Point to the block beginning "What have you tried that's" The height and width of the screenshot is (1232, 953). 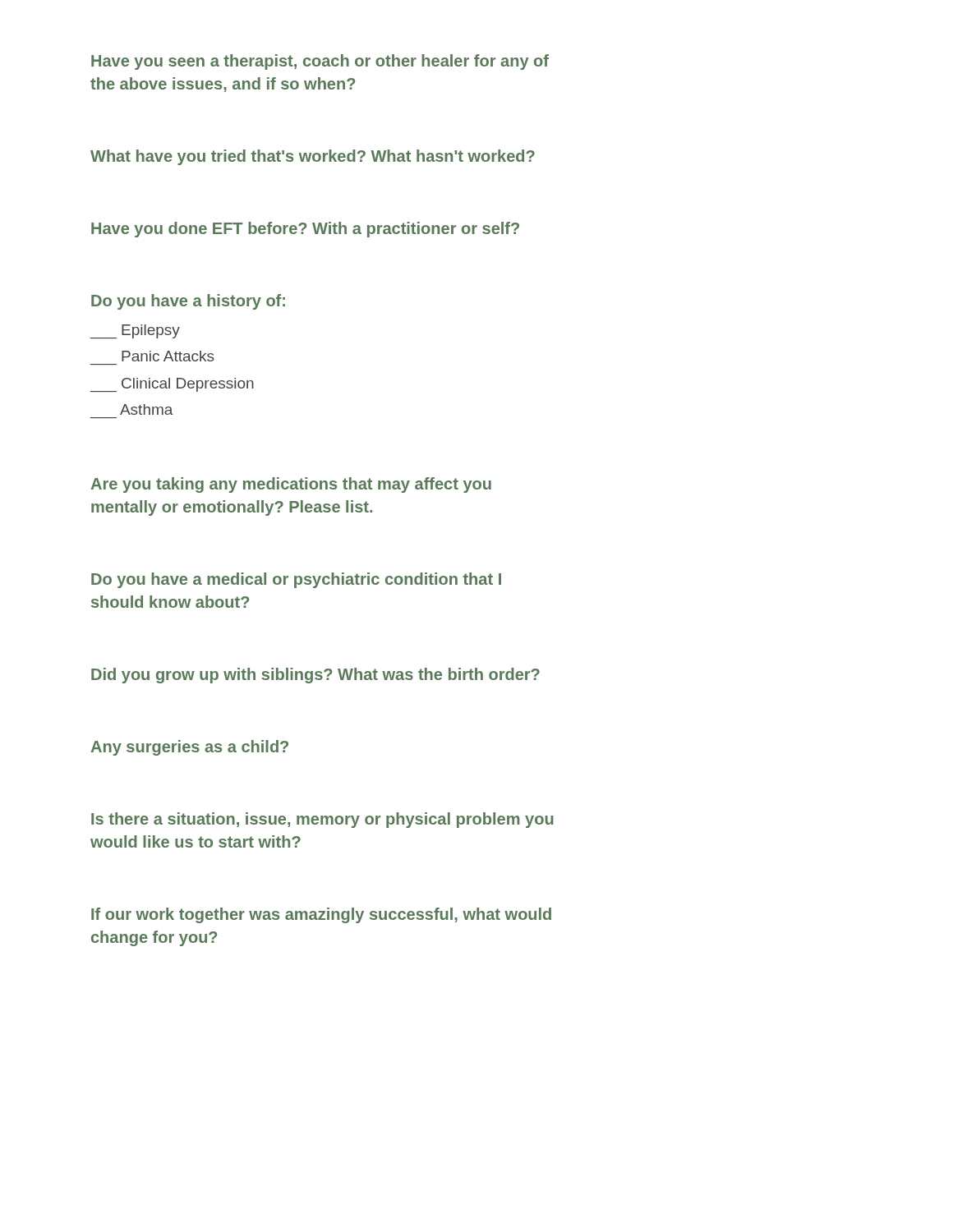(x=313, y=156)
